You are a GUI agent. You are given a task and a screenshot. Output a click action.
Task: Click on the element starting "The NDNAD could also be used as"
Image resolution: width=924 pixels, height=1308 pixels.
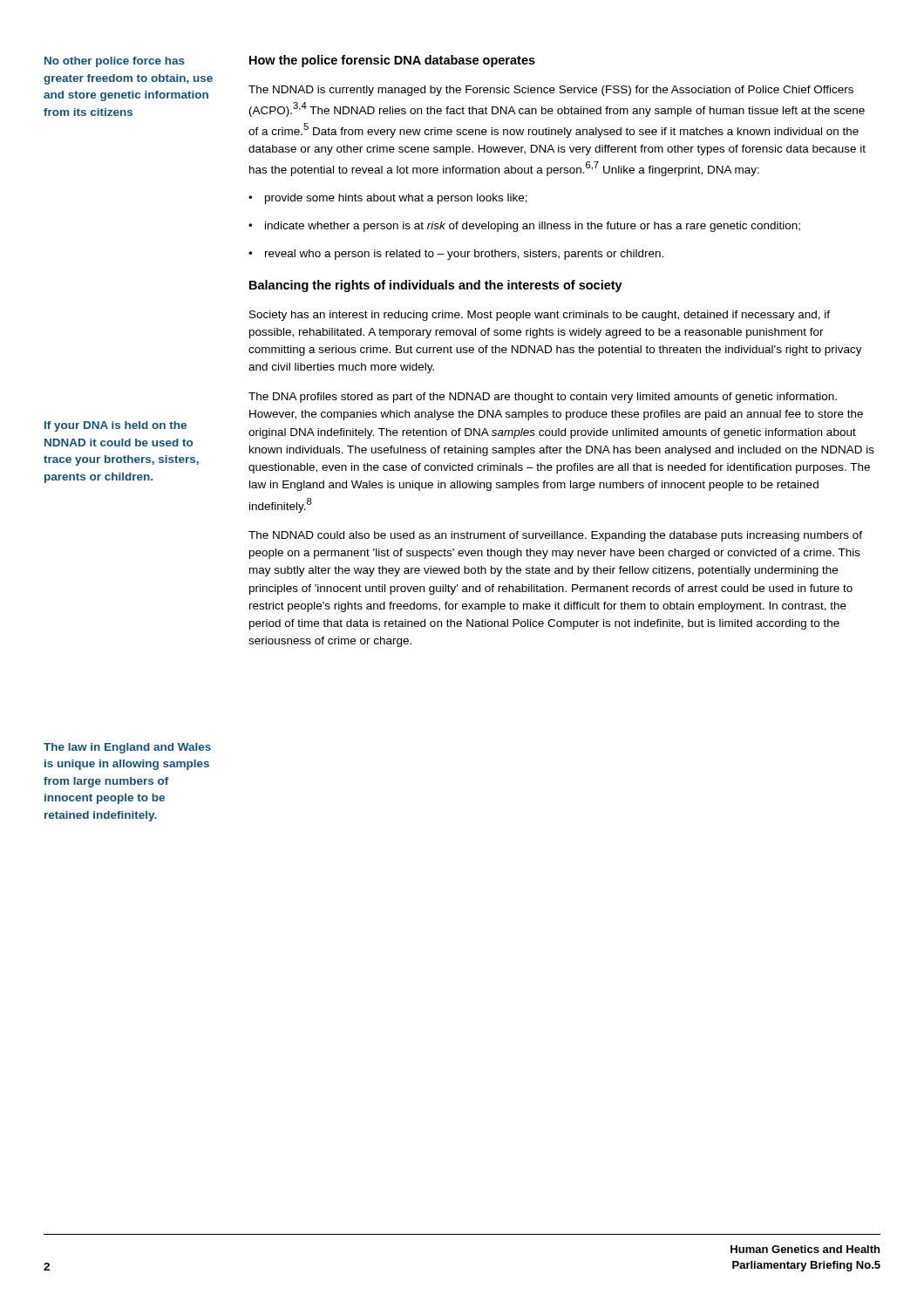pos(562,588)
